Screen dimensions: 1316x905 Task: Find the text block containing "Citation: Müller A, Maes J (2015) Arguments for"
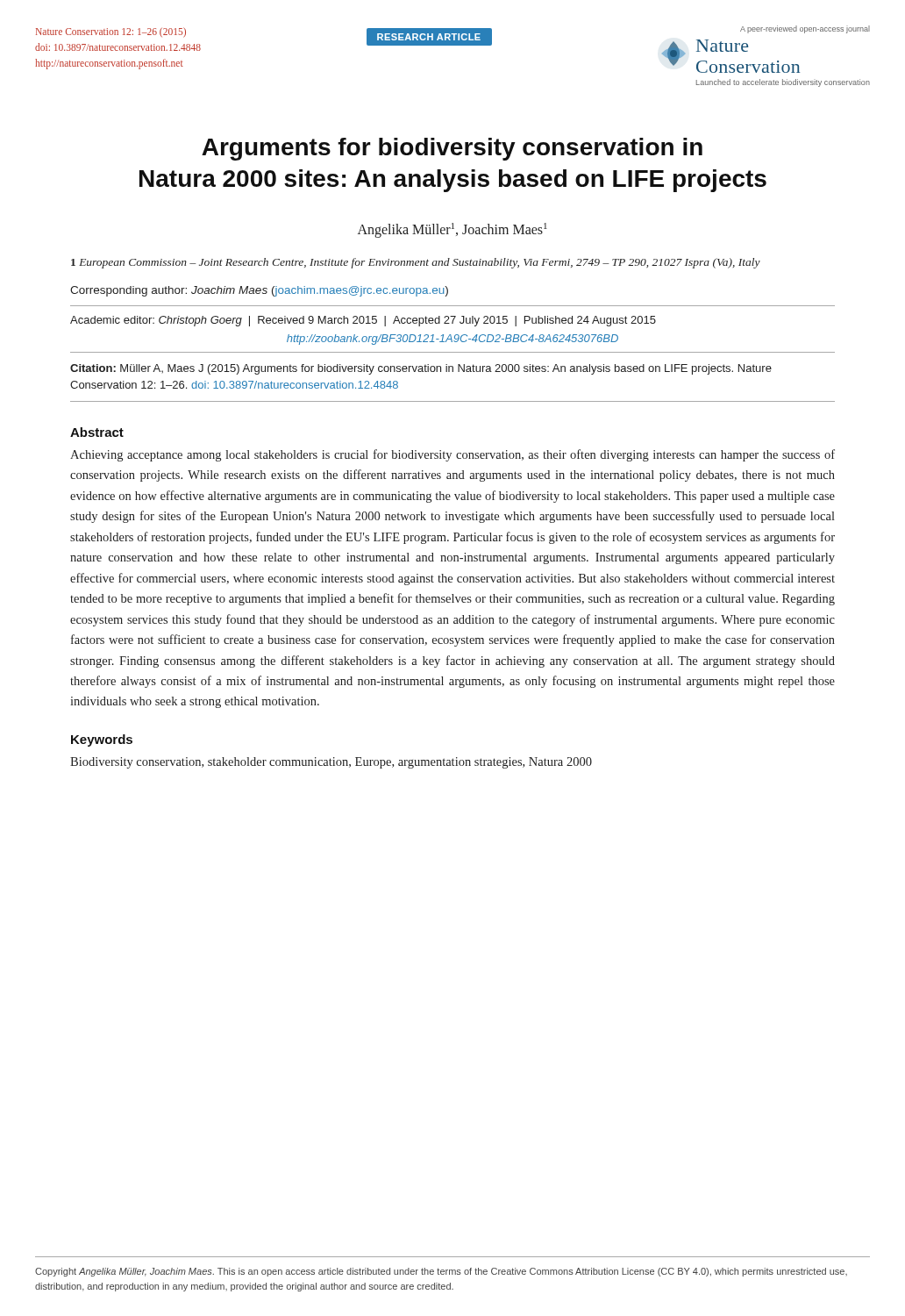[421, 376]
